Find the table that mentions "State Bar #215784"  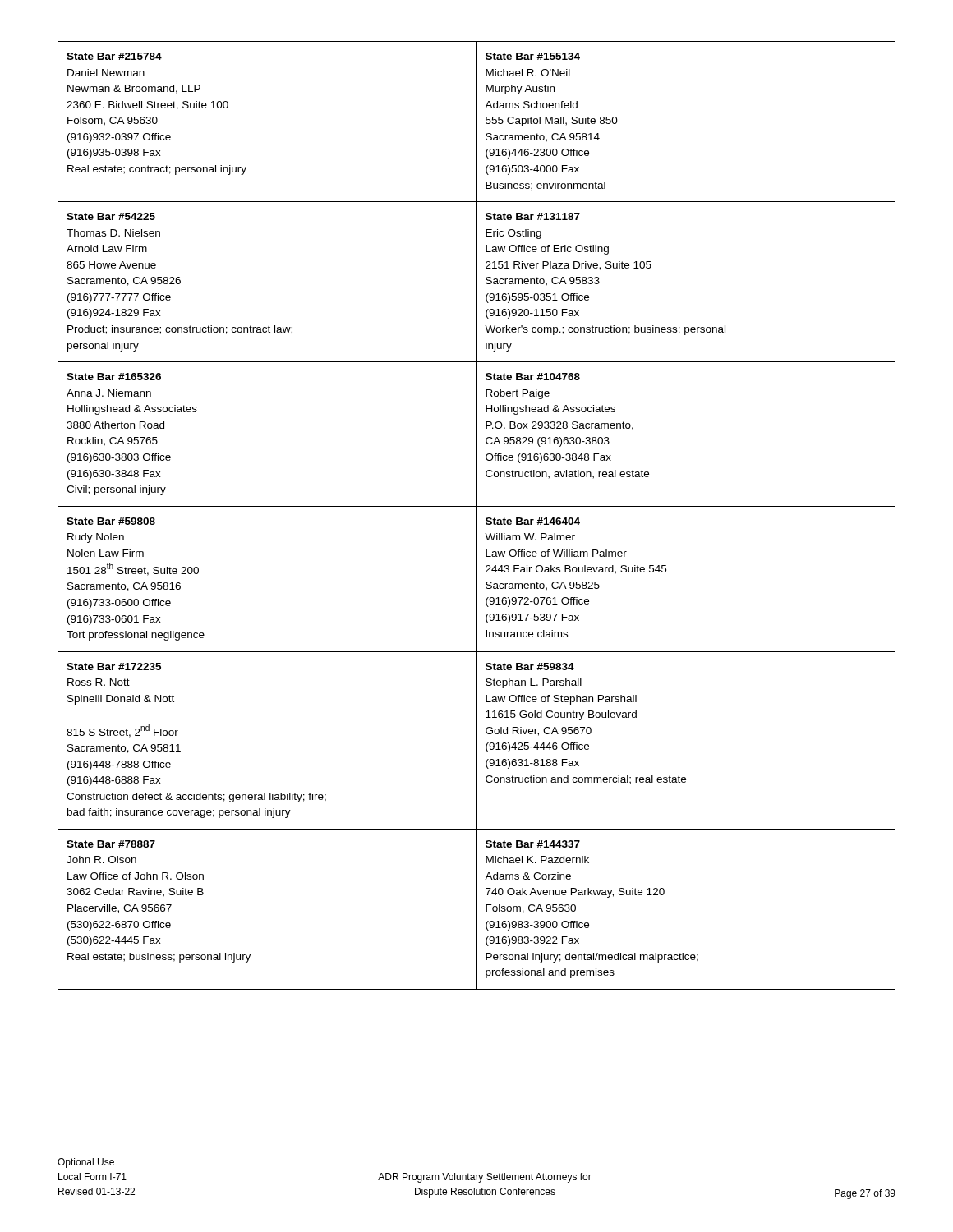click(476, 515)
